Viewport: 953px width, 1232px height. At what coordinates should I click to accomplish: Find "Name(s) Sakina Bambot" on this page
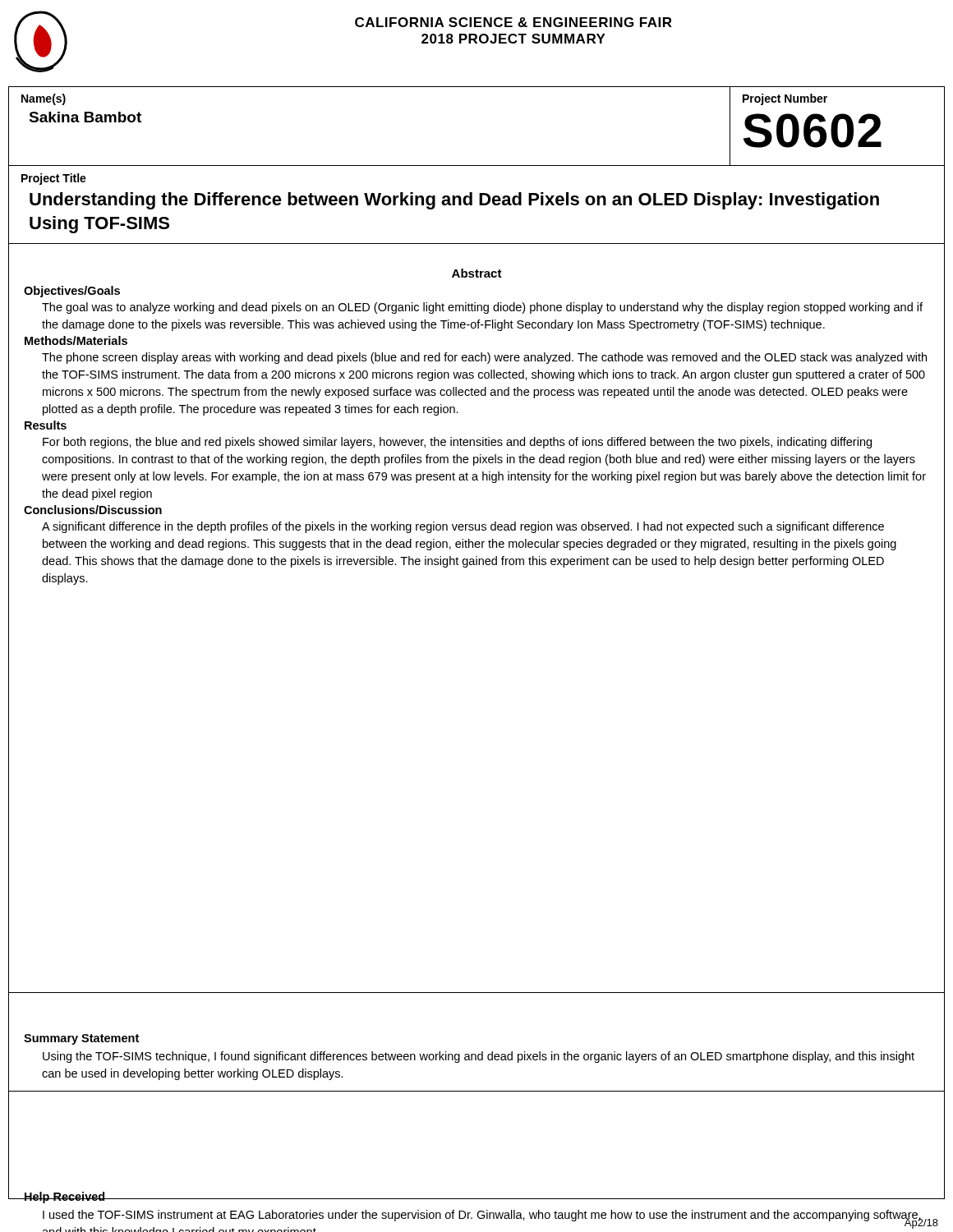tap(44, 99)
